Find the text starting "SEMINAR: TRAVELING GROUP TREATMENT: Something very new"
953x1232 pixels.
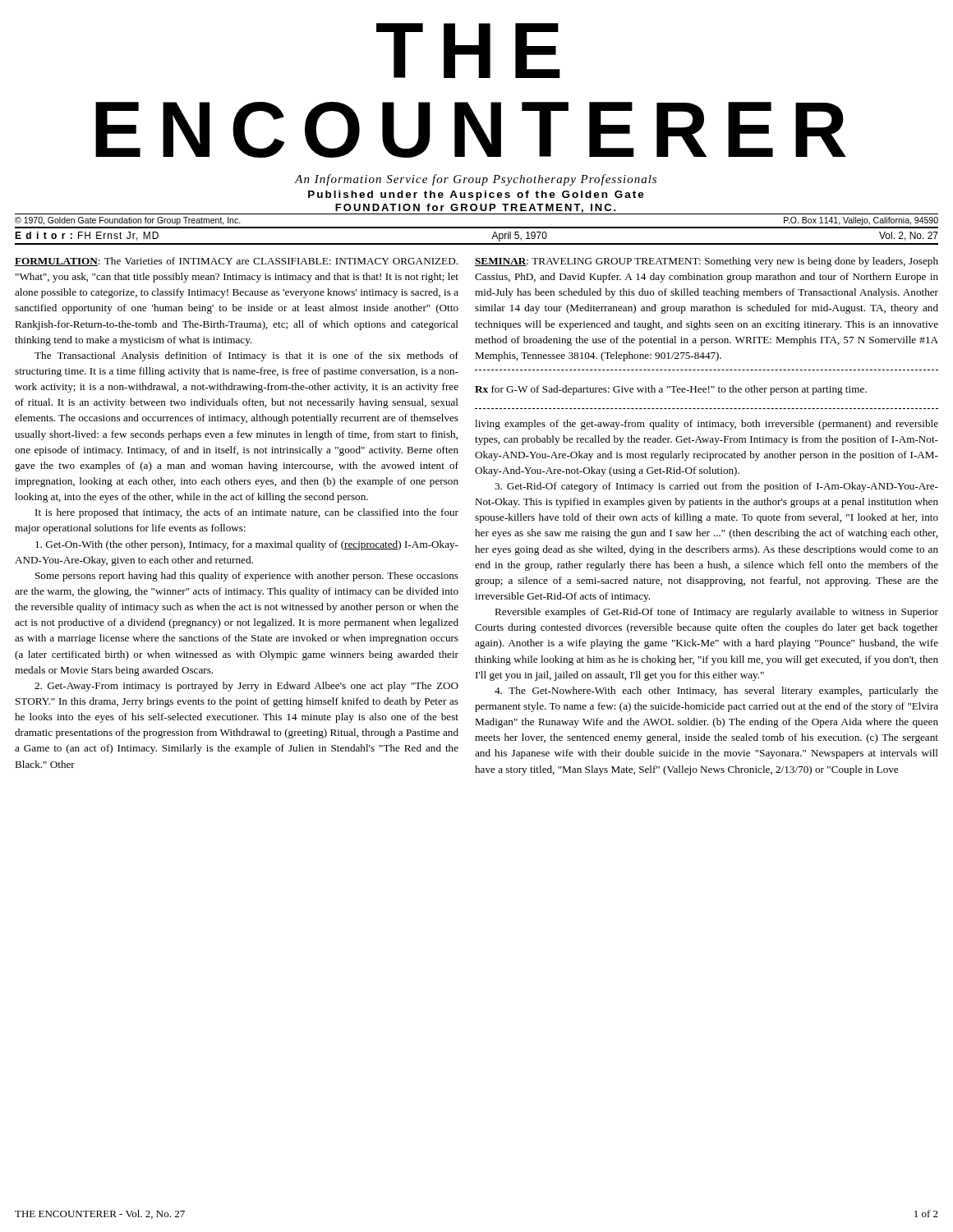pos(707,308)
